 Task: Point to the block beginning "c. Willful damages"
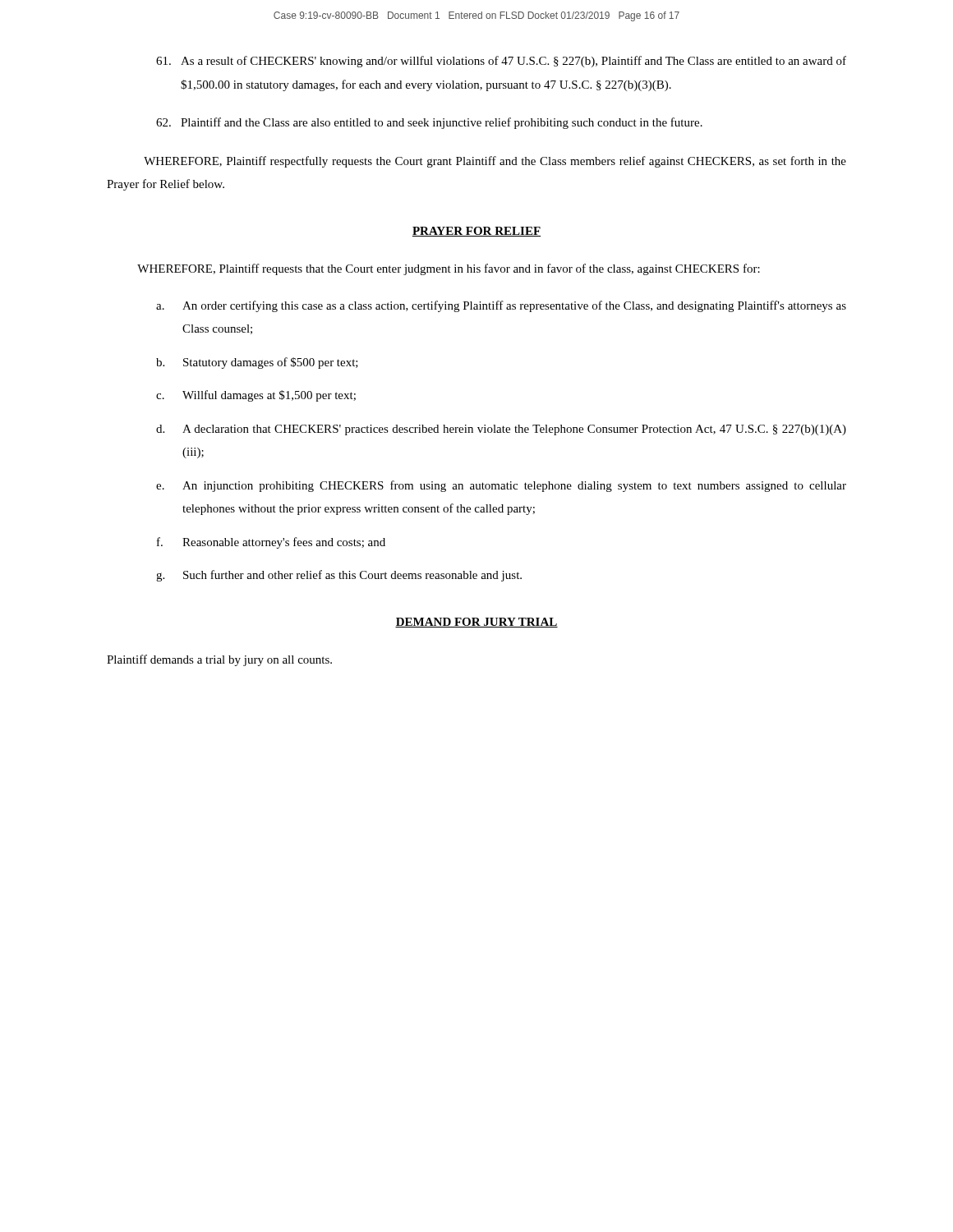[256, 396]
